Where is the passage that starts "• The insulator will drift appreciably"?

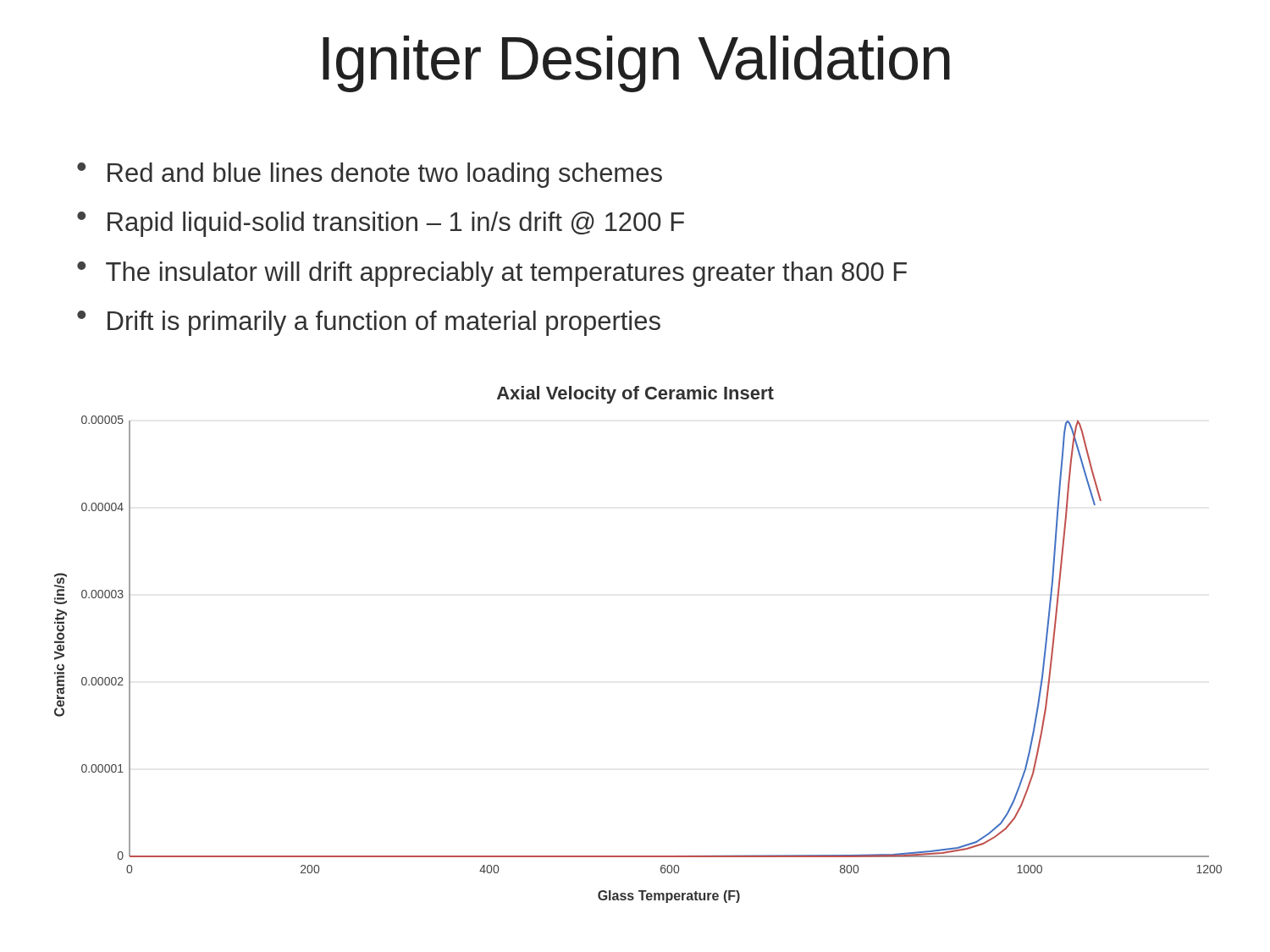pos(492,272)
